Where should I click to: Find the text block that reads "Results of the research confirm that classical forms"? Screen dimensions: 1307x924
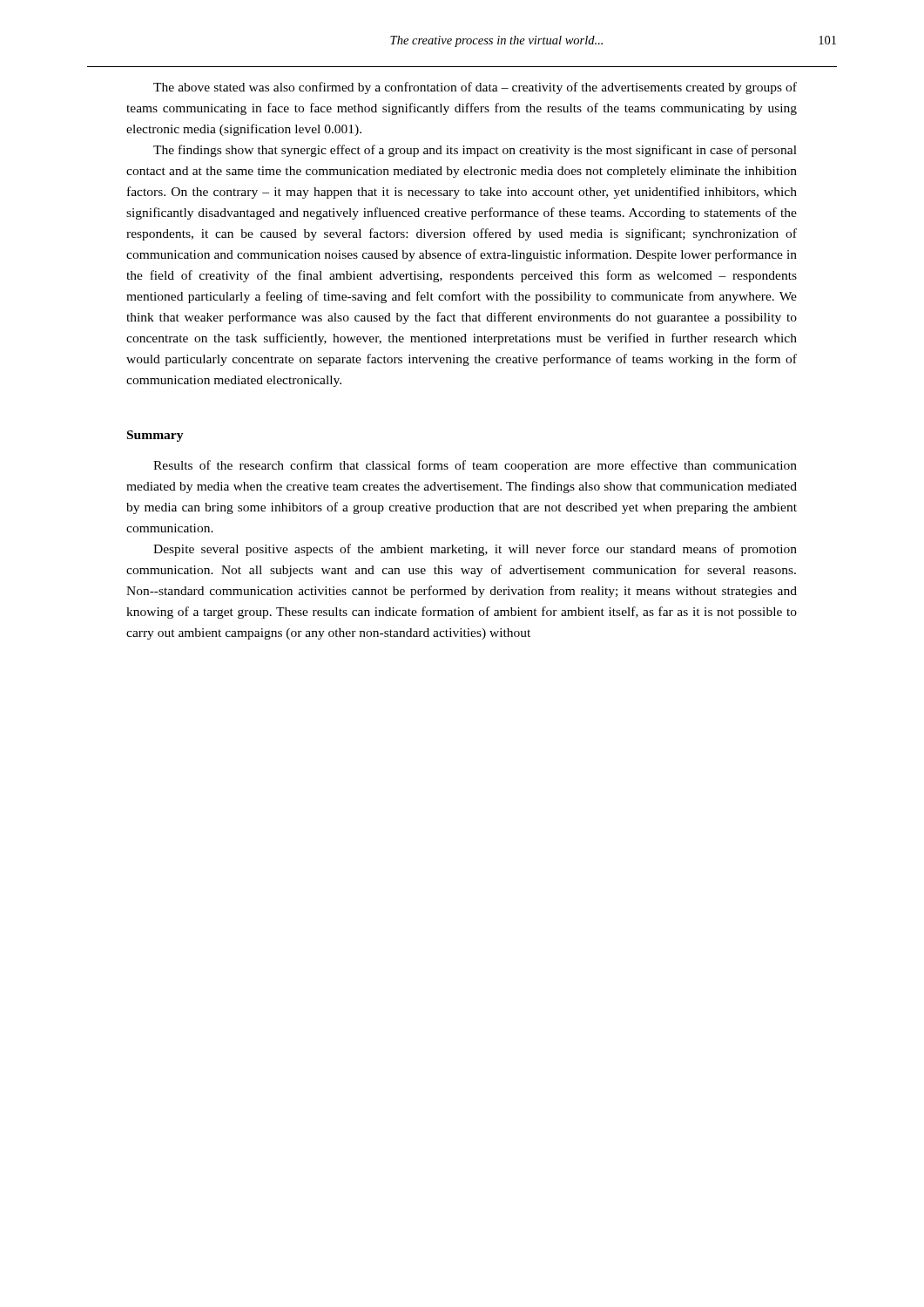pyautogui.click(x=462, y=549)
